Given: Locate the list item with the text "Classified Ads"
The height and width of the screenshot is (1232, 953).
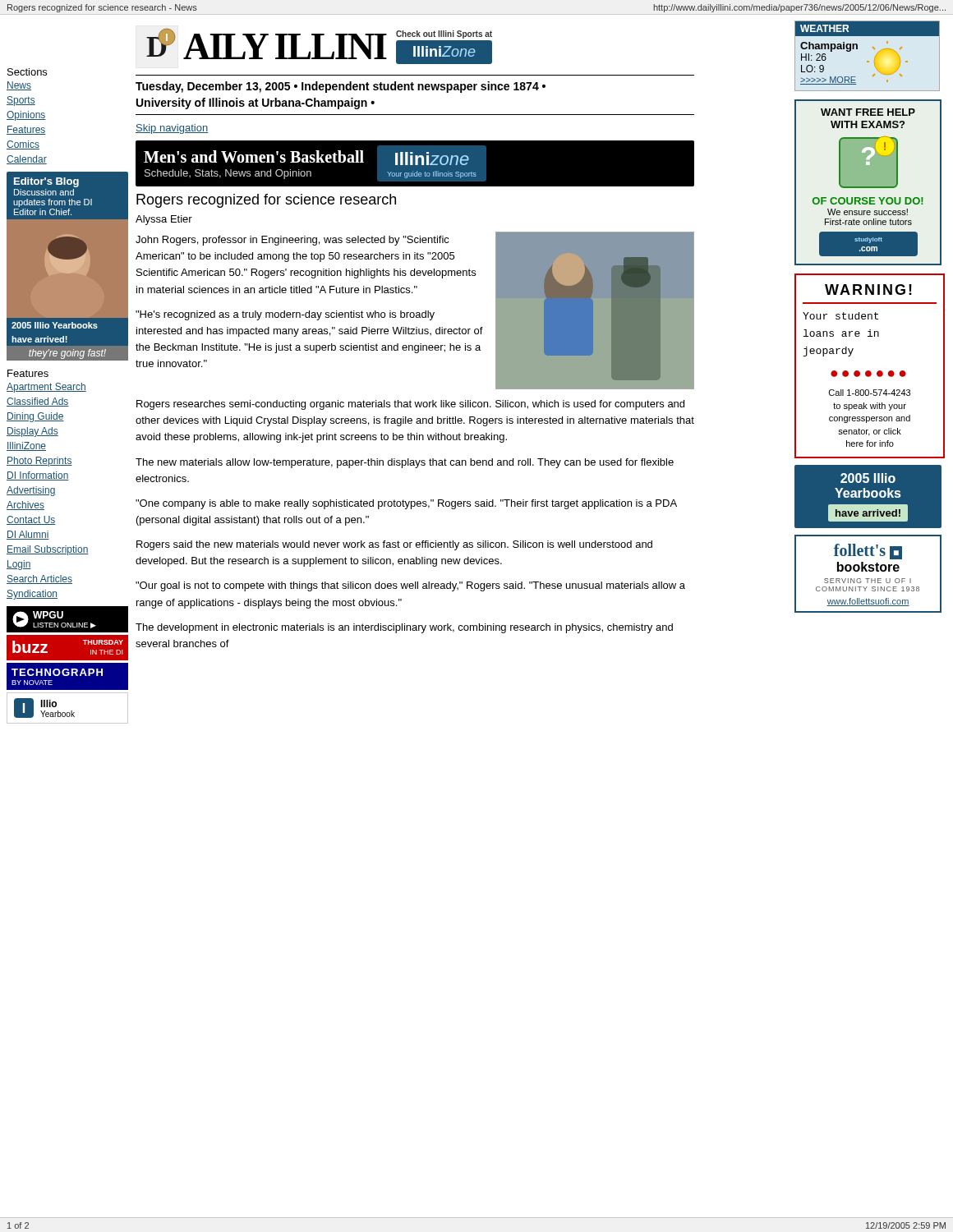Looking at the screenshot, I should (70, 402).
